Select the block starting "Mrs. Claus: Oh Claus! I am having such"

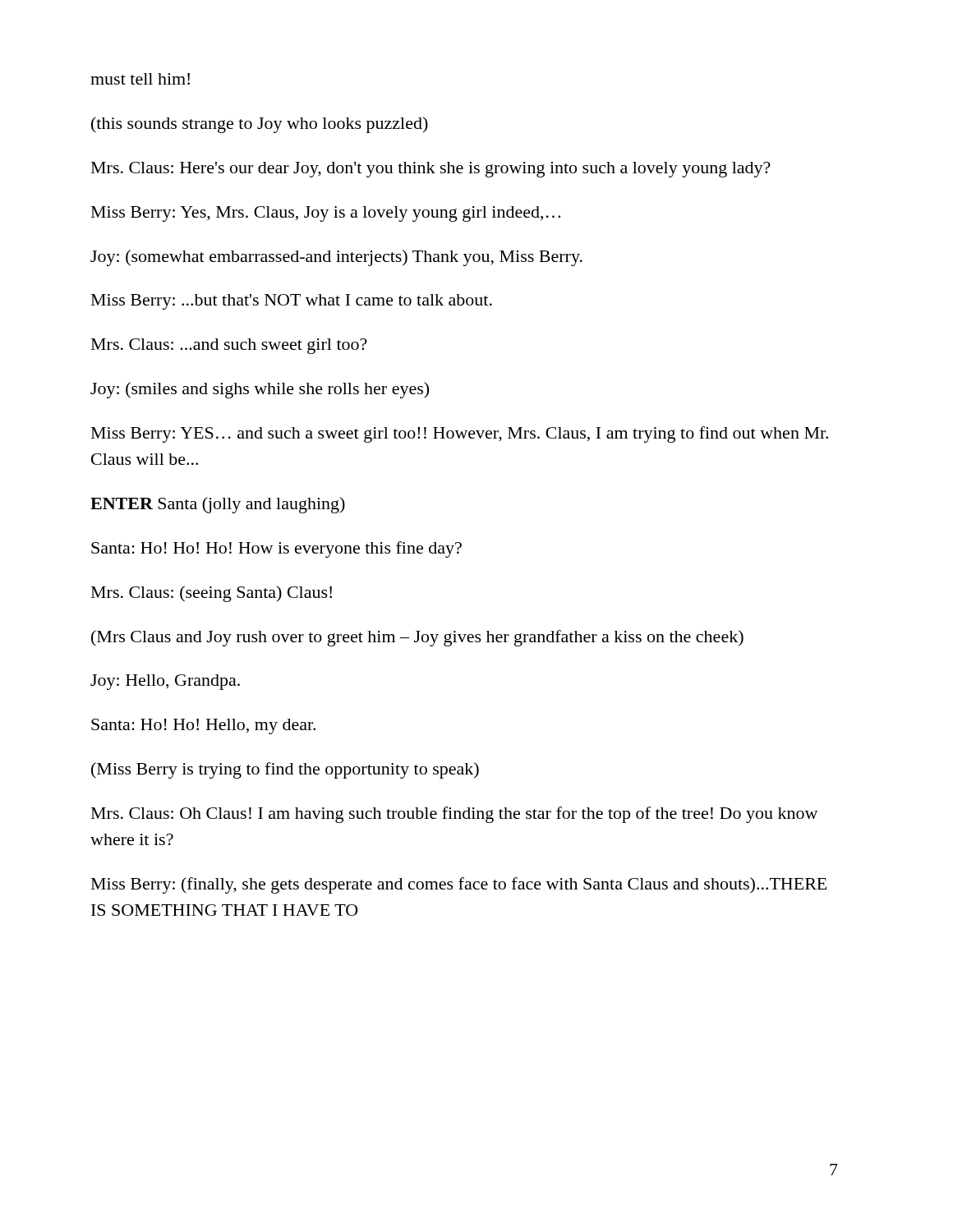[454, 826]
